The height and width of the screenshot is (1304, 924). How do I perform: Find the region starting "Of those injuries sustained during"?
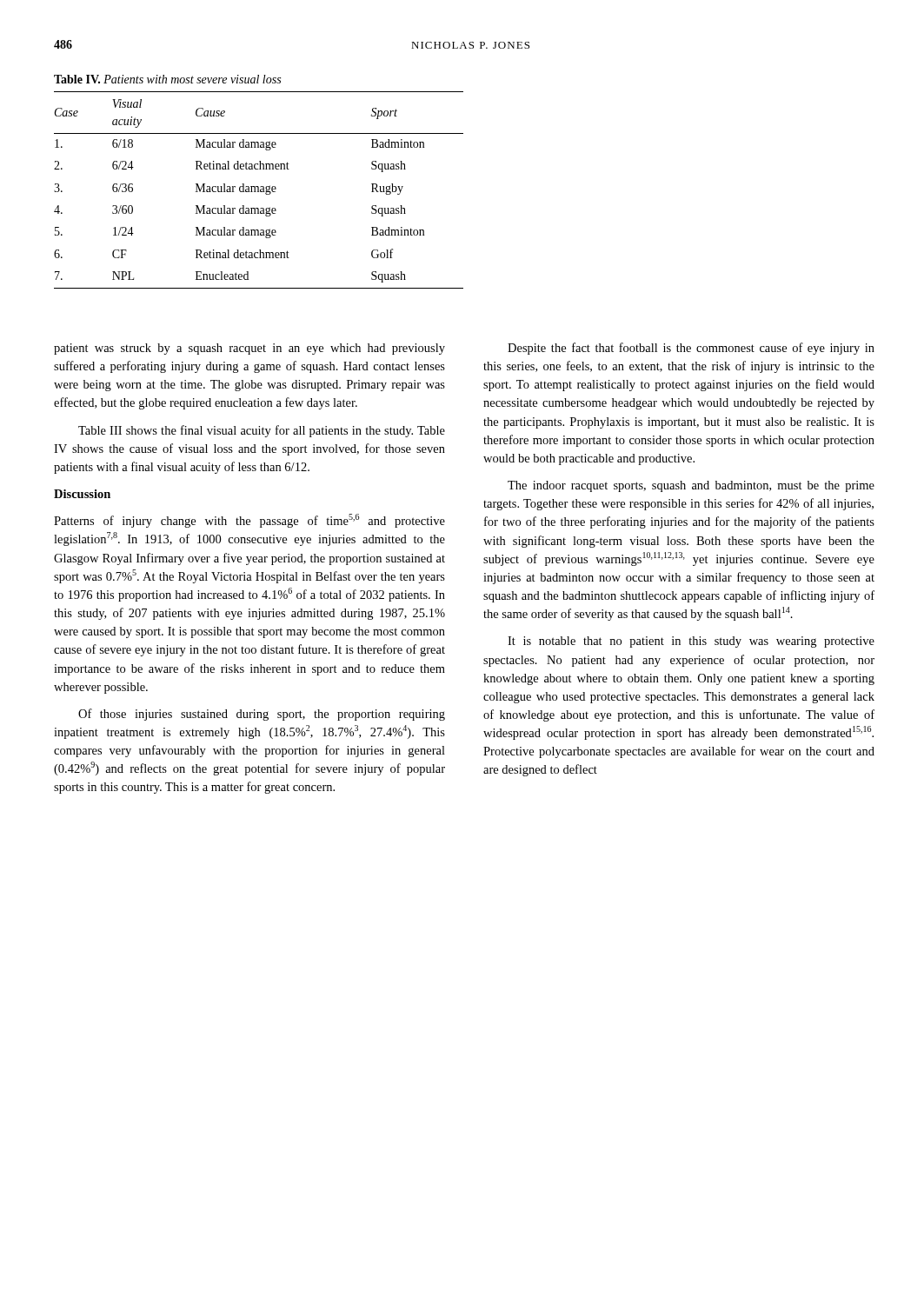(249, 750)
